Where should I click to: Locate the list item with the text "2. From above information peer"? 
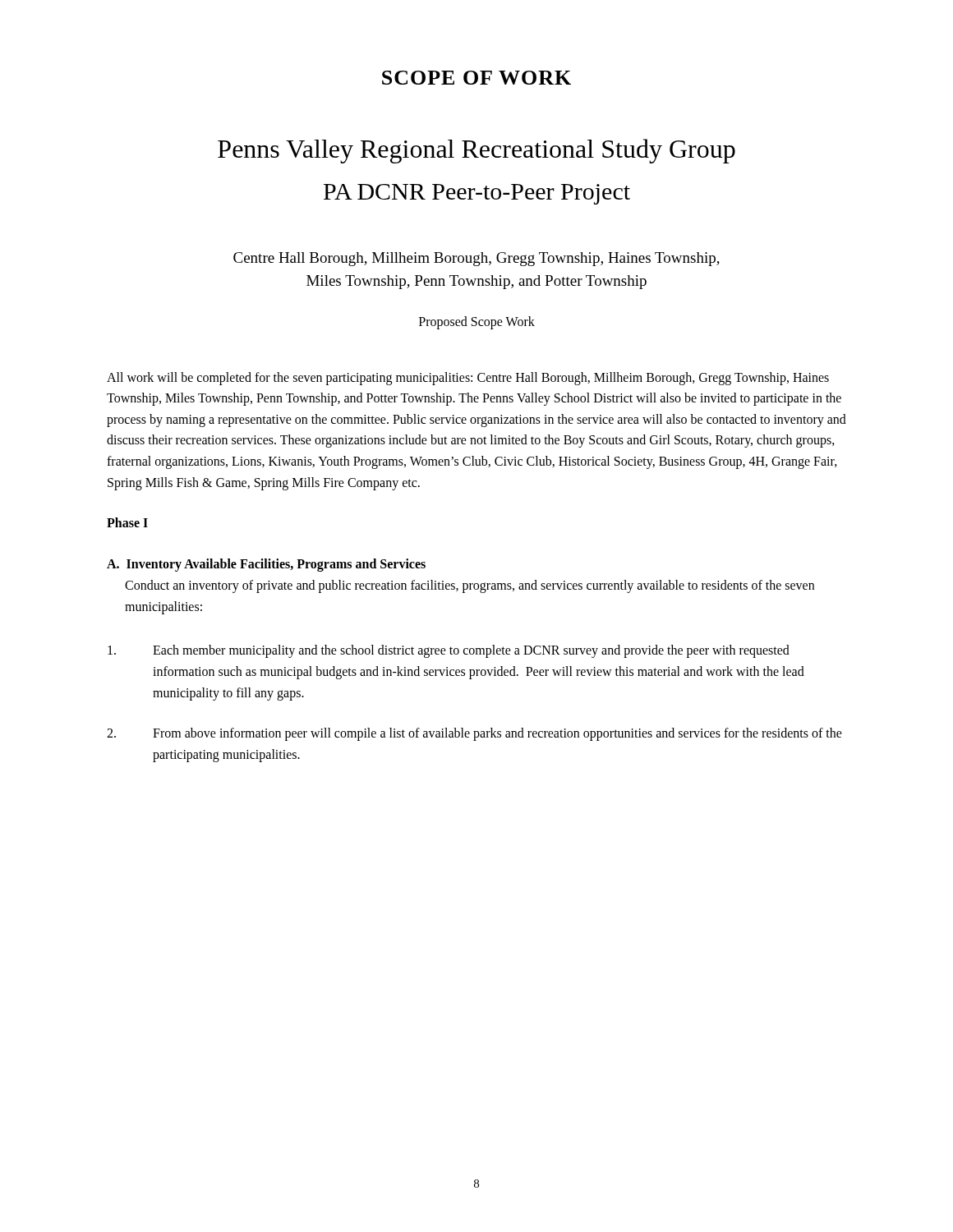476,744
